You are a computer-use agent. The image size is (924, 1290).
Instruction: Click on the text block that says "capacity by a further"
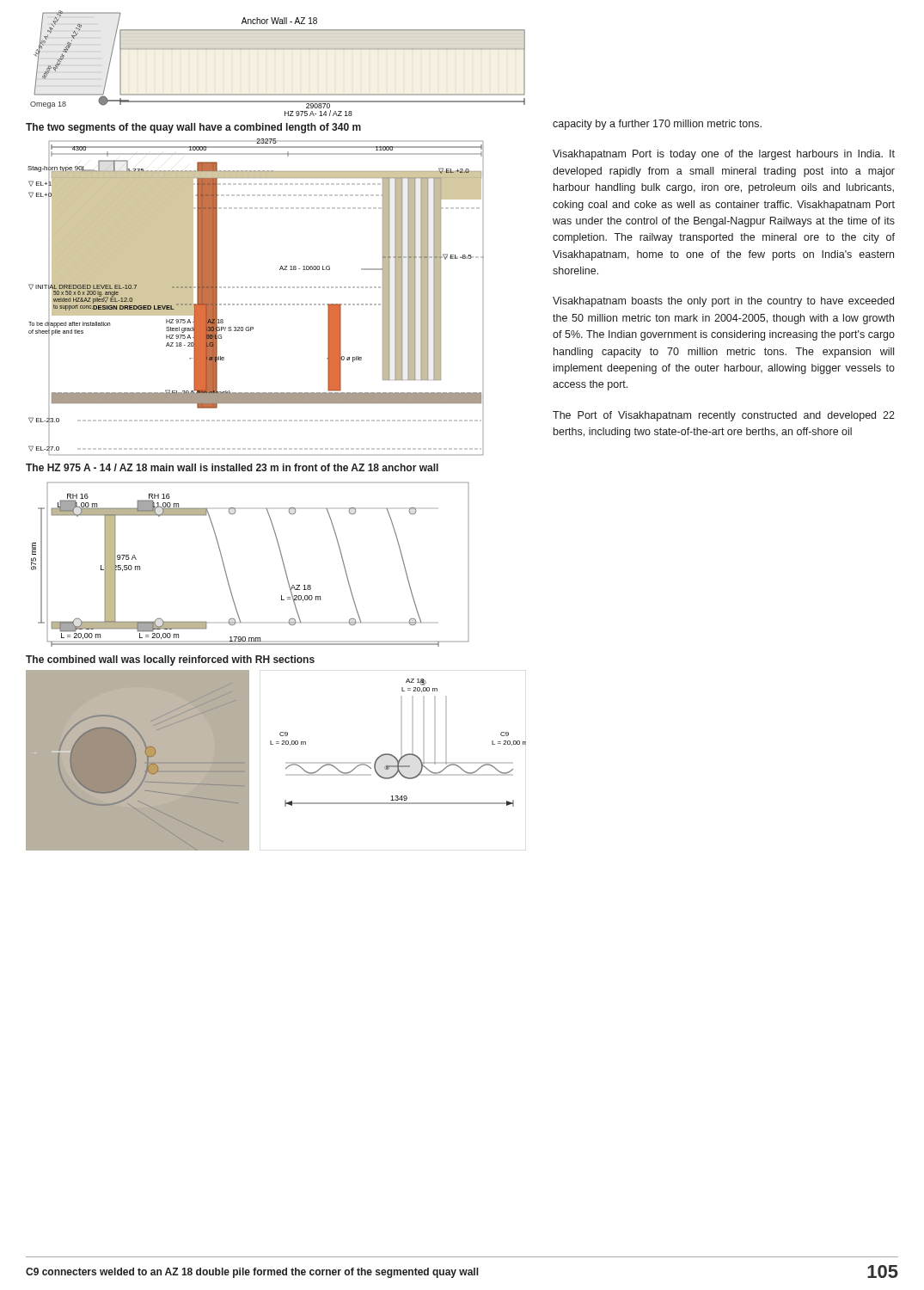point(657,125)
